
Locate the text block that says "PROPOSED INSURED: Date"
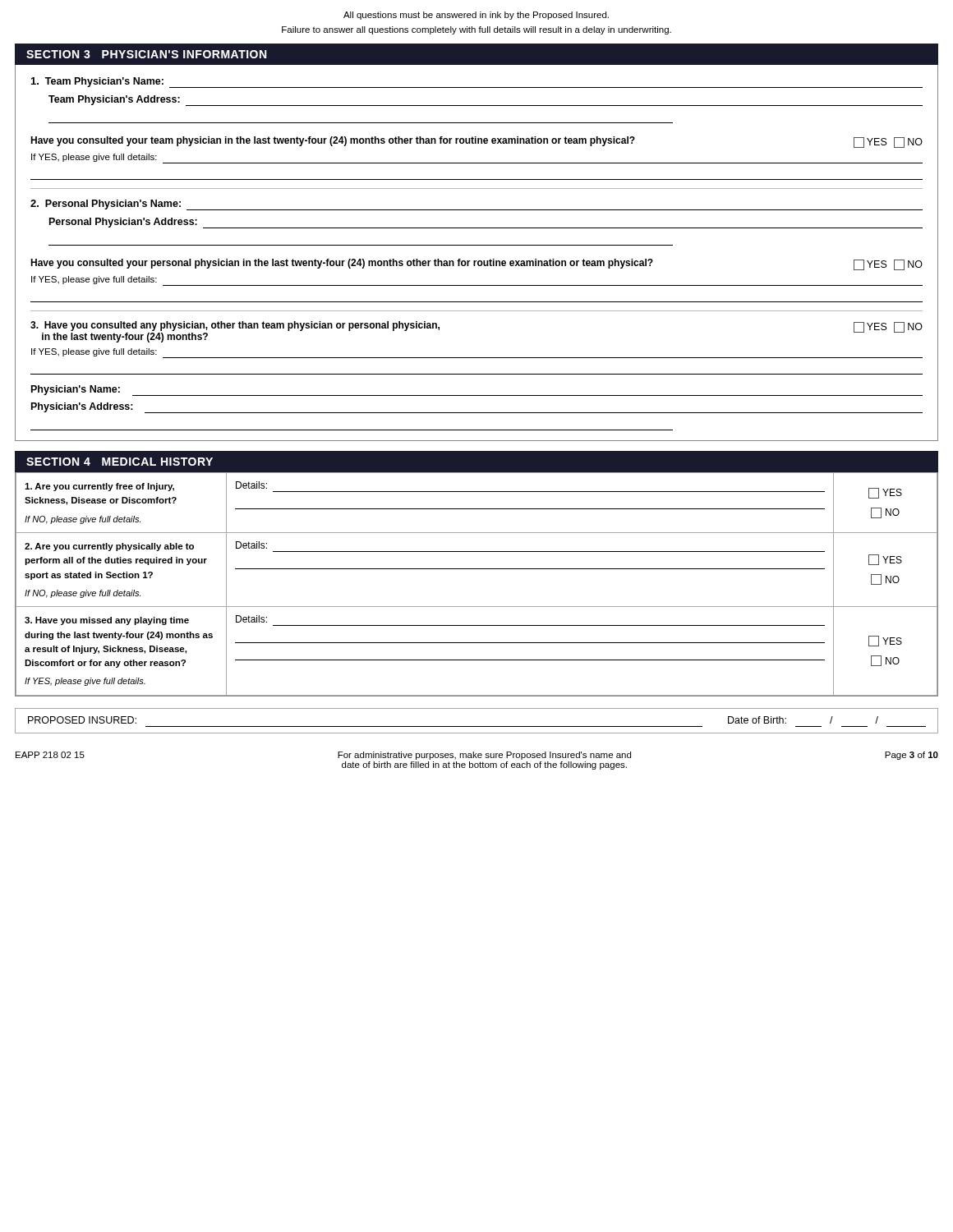coord(476,721)
